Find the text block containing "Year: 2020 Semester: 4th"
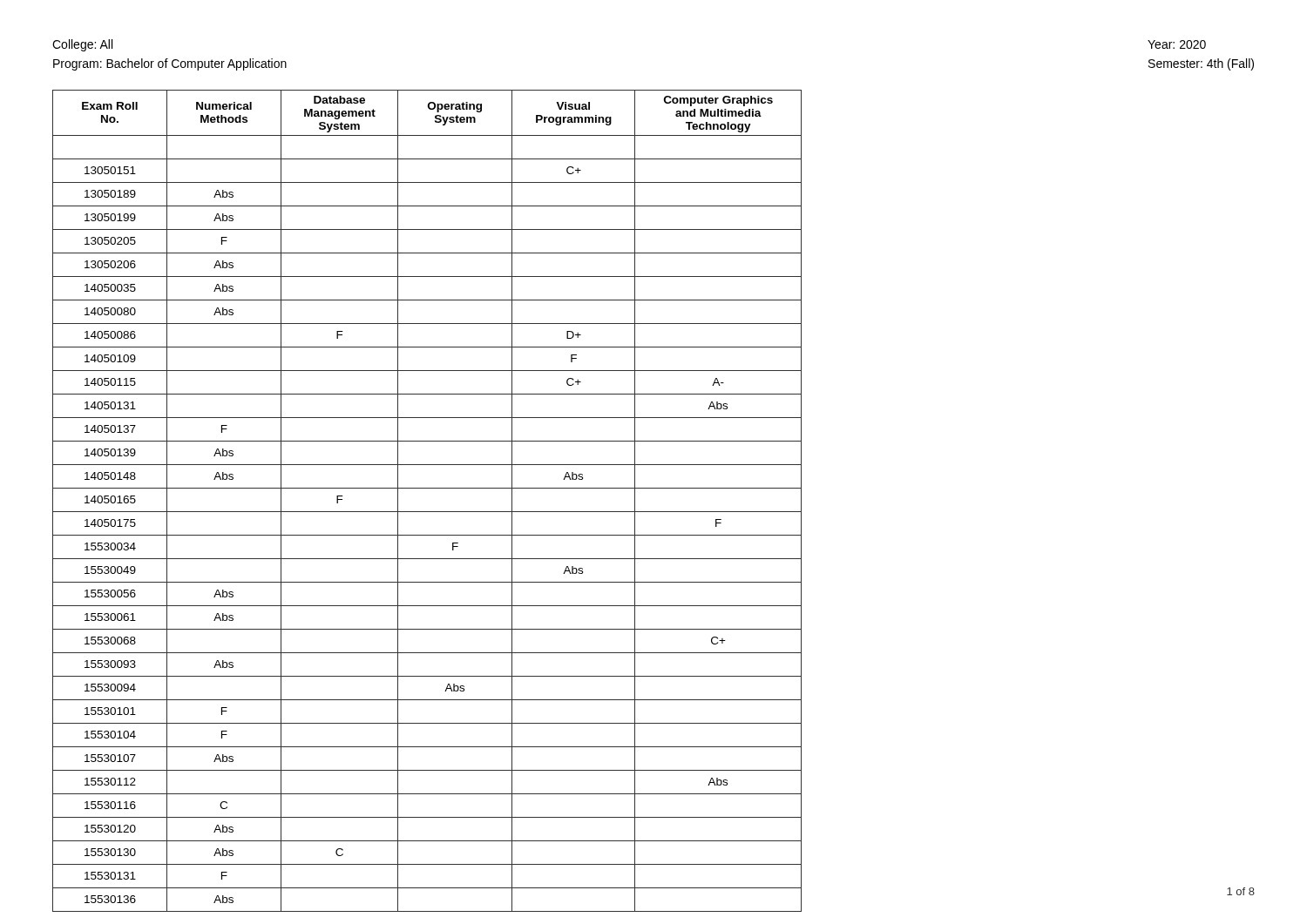The height and width of the screenshot is (924, 1307). (1201, 54)
